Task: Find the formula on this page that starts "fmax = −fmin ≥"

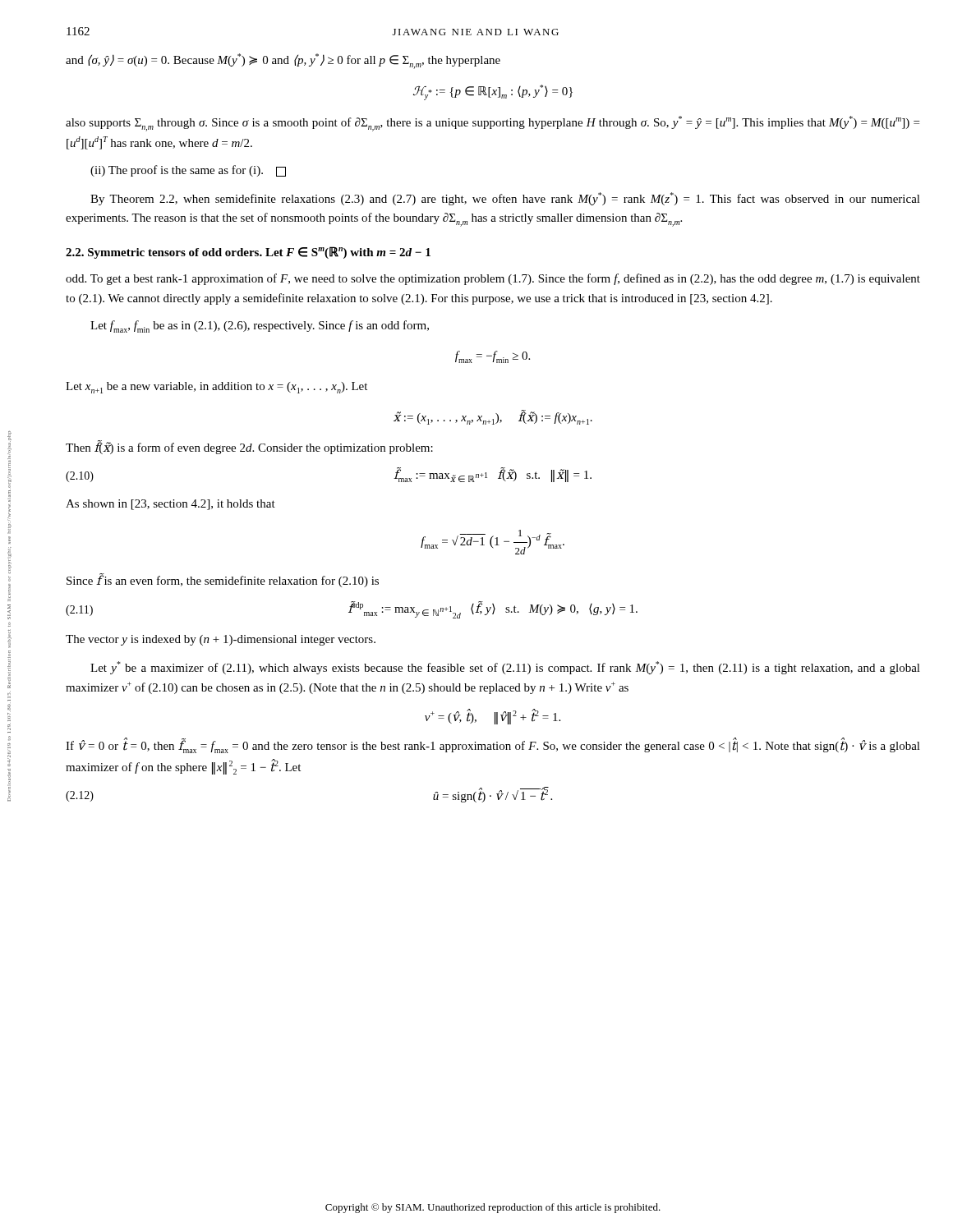Action: (493, 357)
